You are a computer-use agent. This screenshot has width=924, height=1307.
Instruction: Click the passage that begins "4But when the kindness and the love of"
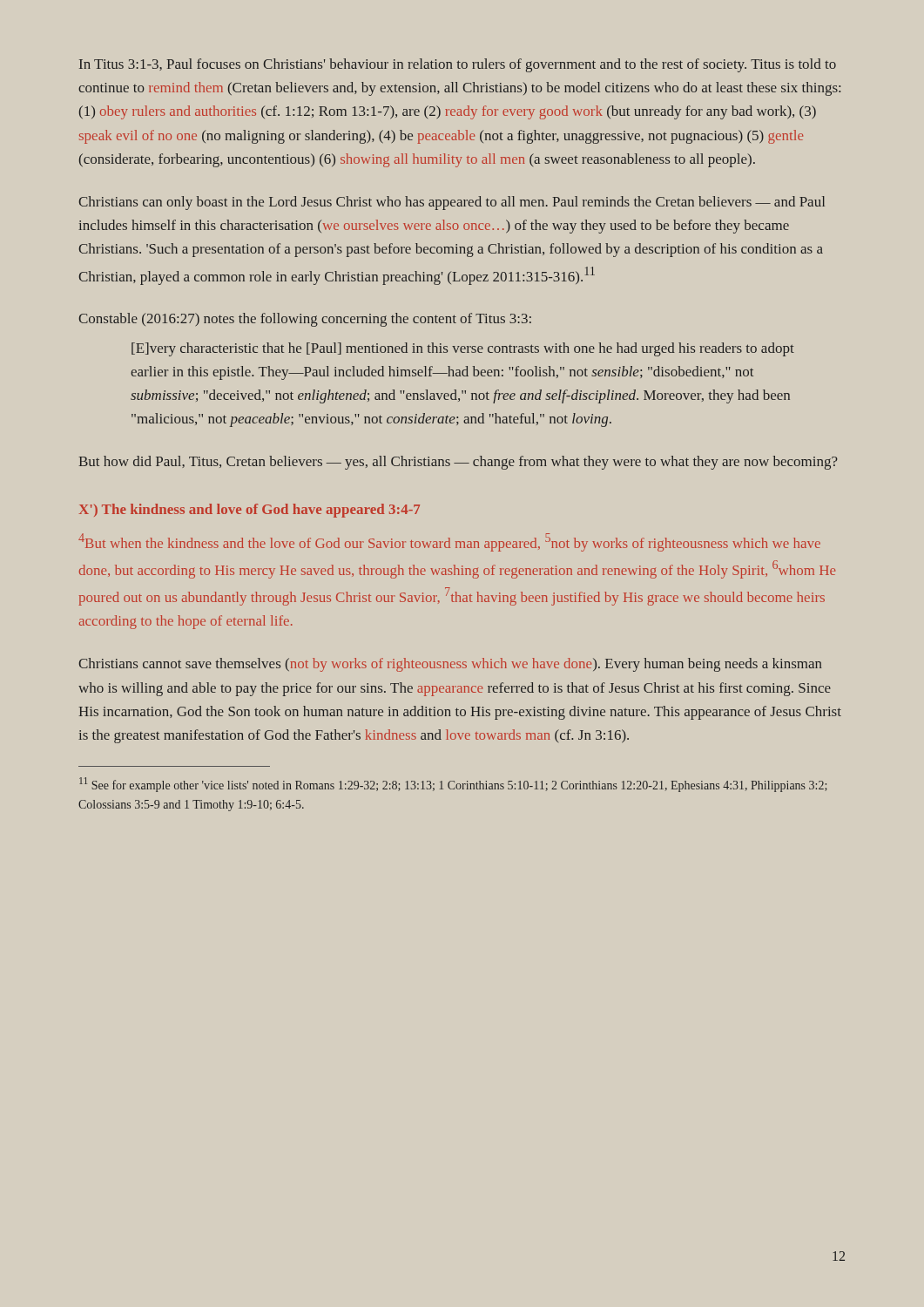tap(462, 581)
